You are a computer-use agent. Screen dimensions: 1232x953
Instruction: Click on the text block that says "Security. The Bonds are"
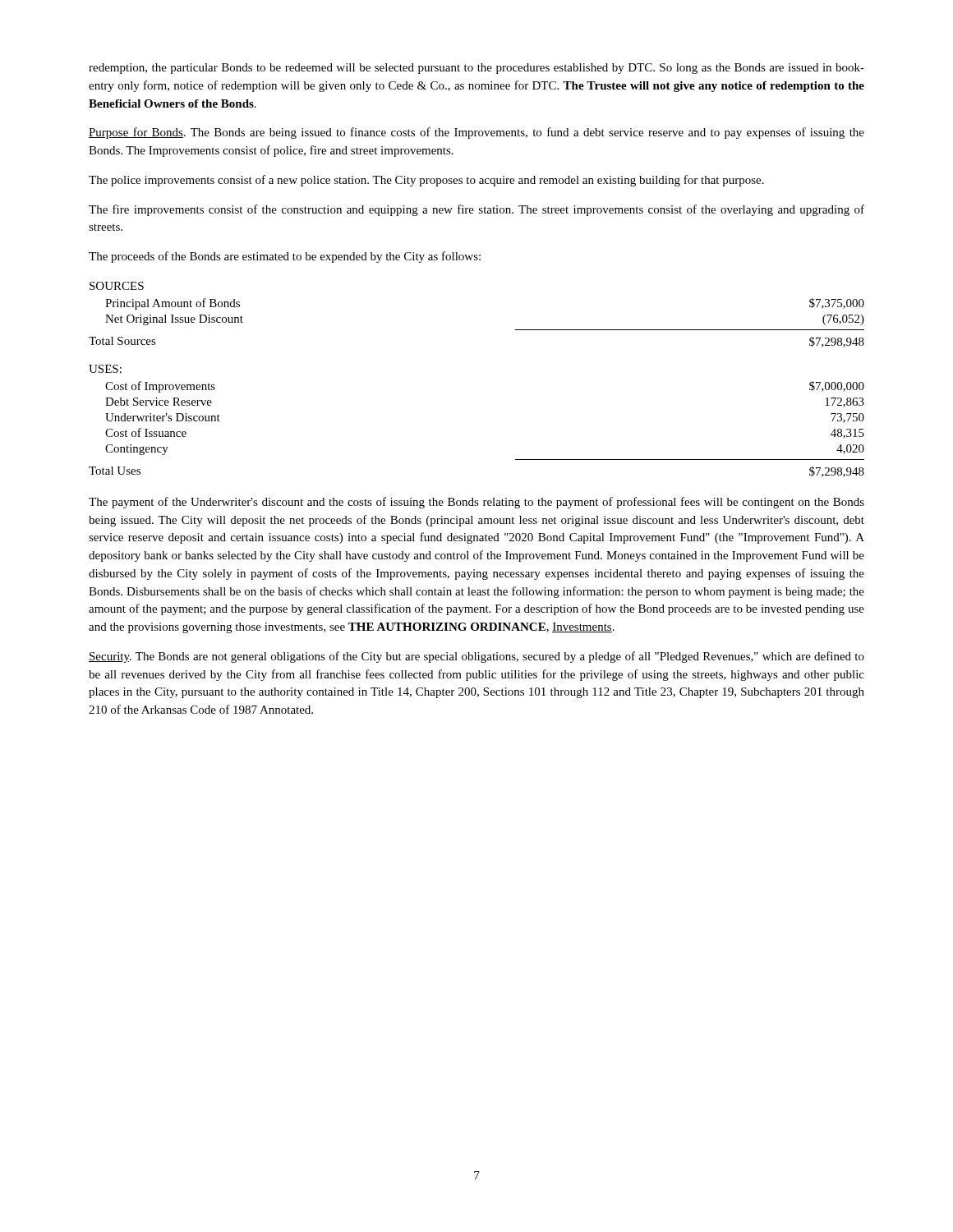tap(476, 684)
